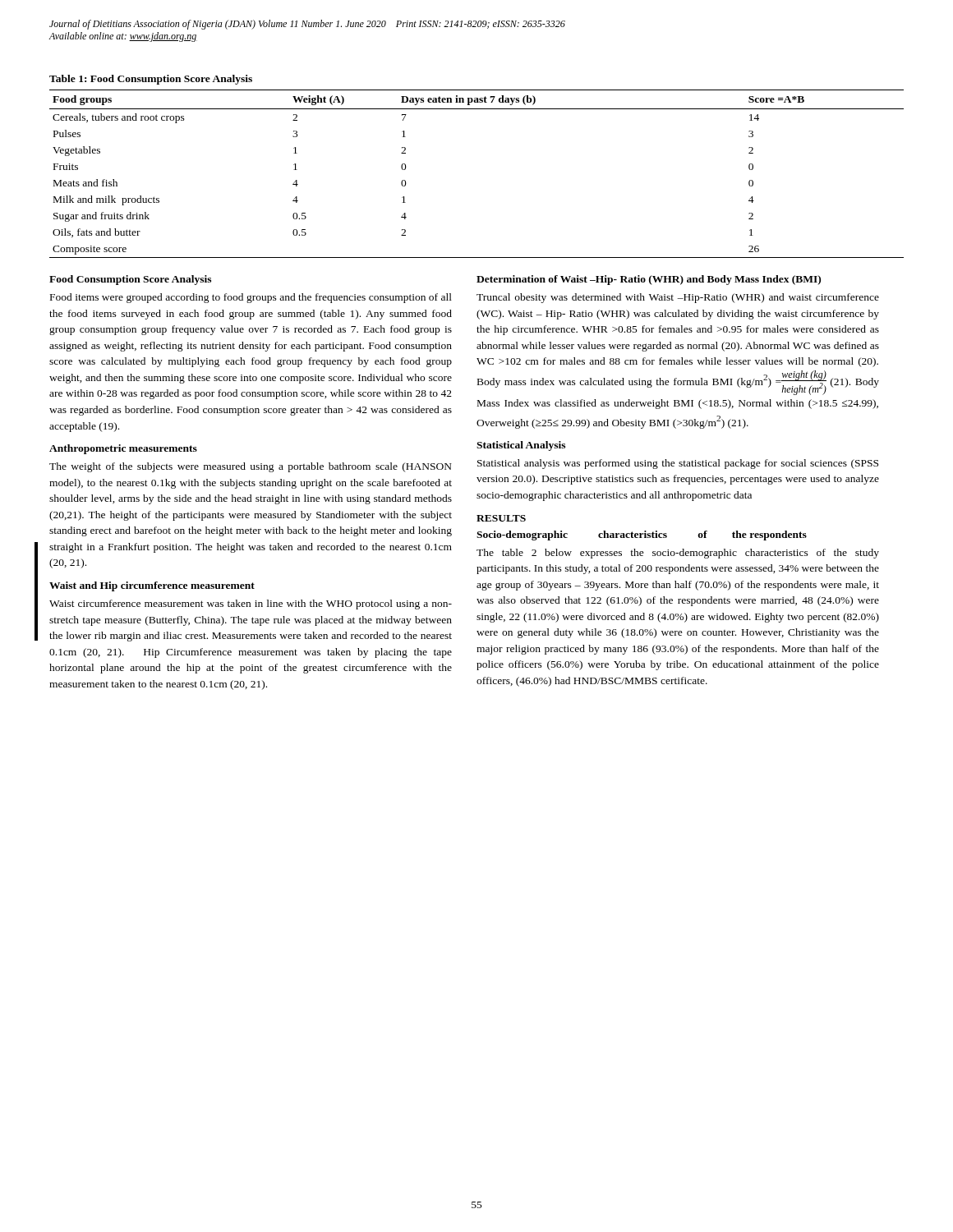Find the region starting "Truncal obesity was determined with Waist –Hip-Ratio"

pyautogui.click(x=678, y=359)
